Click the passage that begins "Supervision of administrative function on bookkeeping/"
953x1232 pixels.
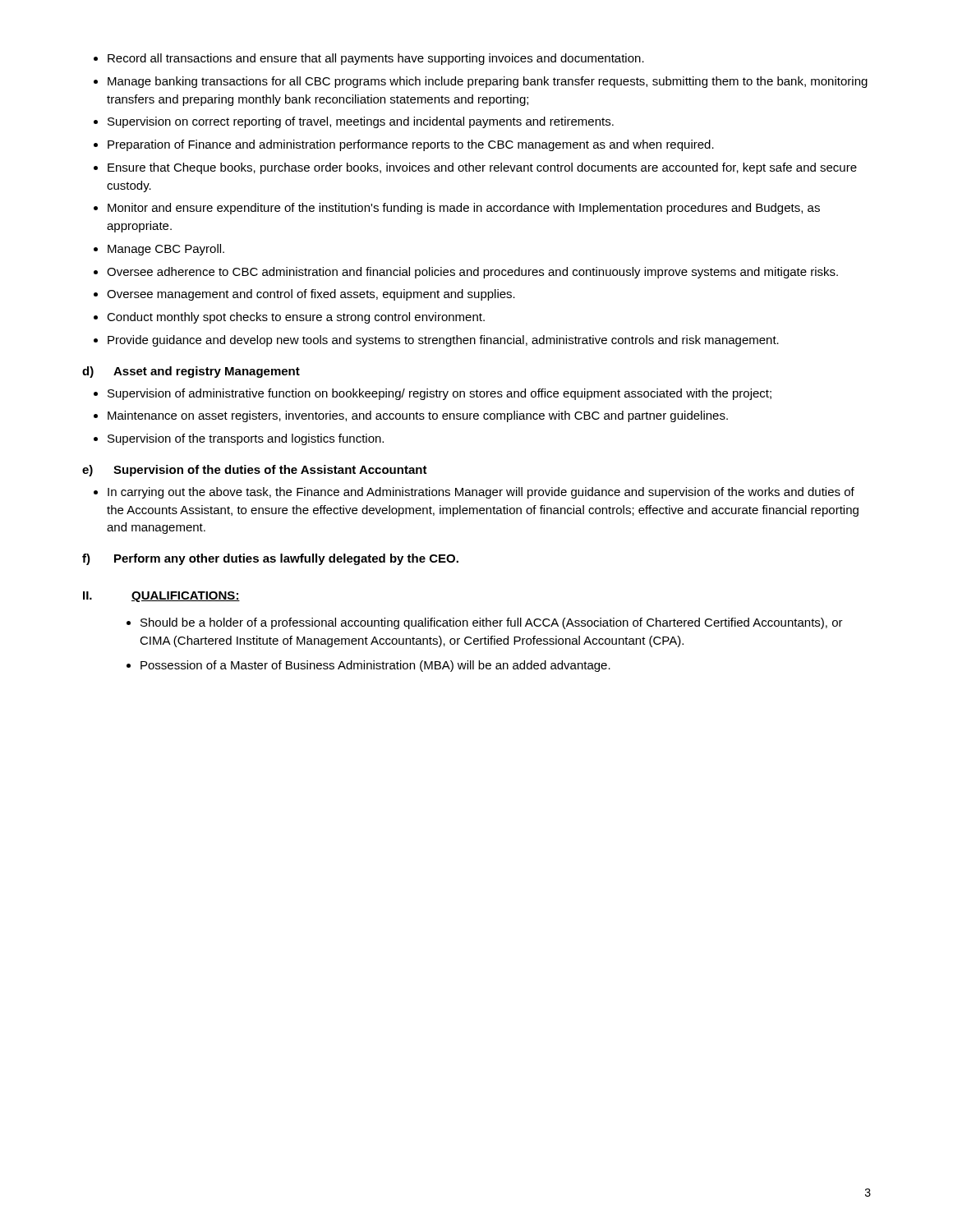(476, 416)
